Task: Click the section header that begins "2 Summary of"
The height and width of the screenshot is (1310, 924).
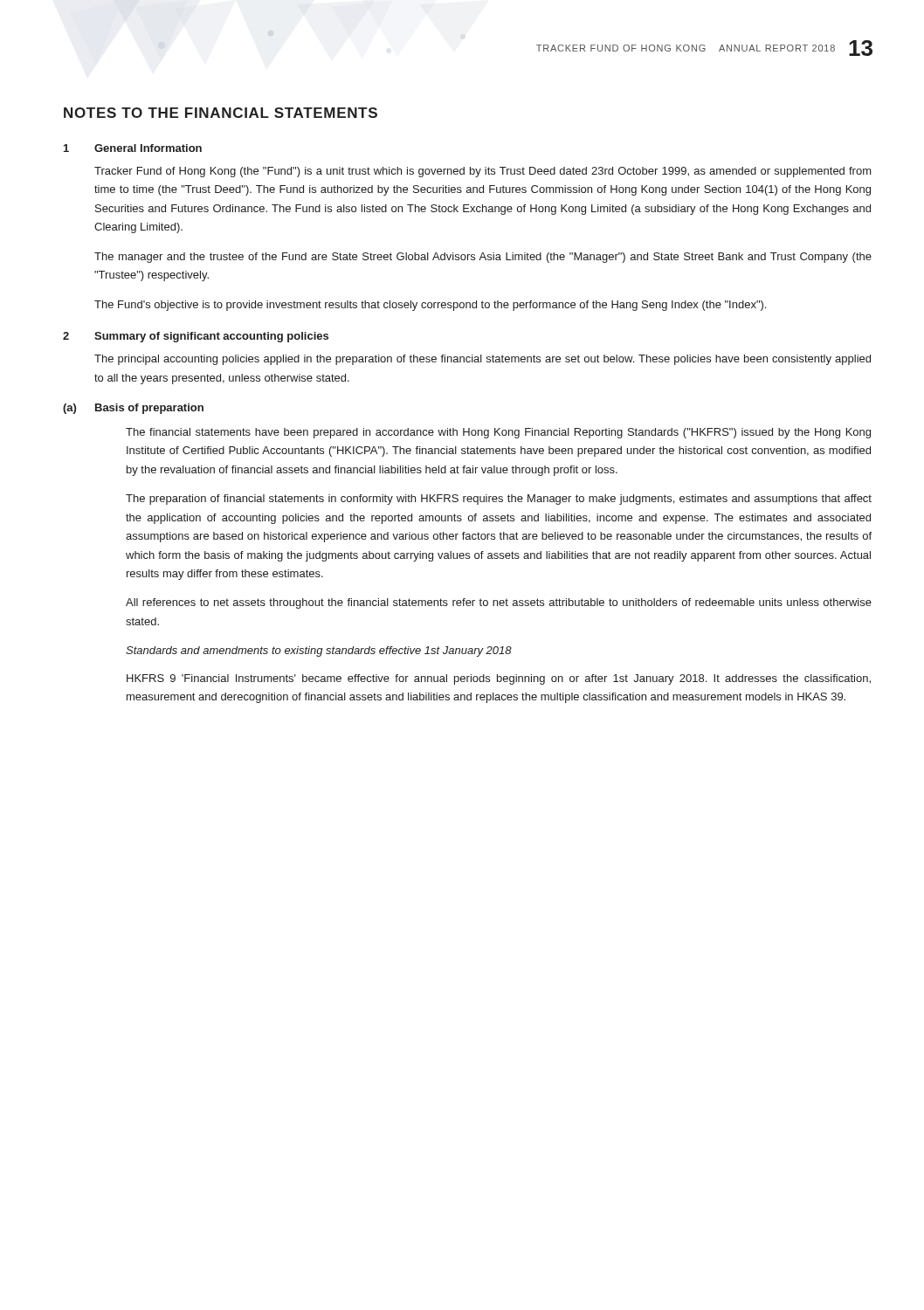Action: [x=196, y=336]
